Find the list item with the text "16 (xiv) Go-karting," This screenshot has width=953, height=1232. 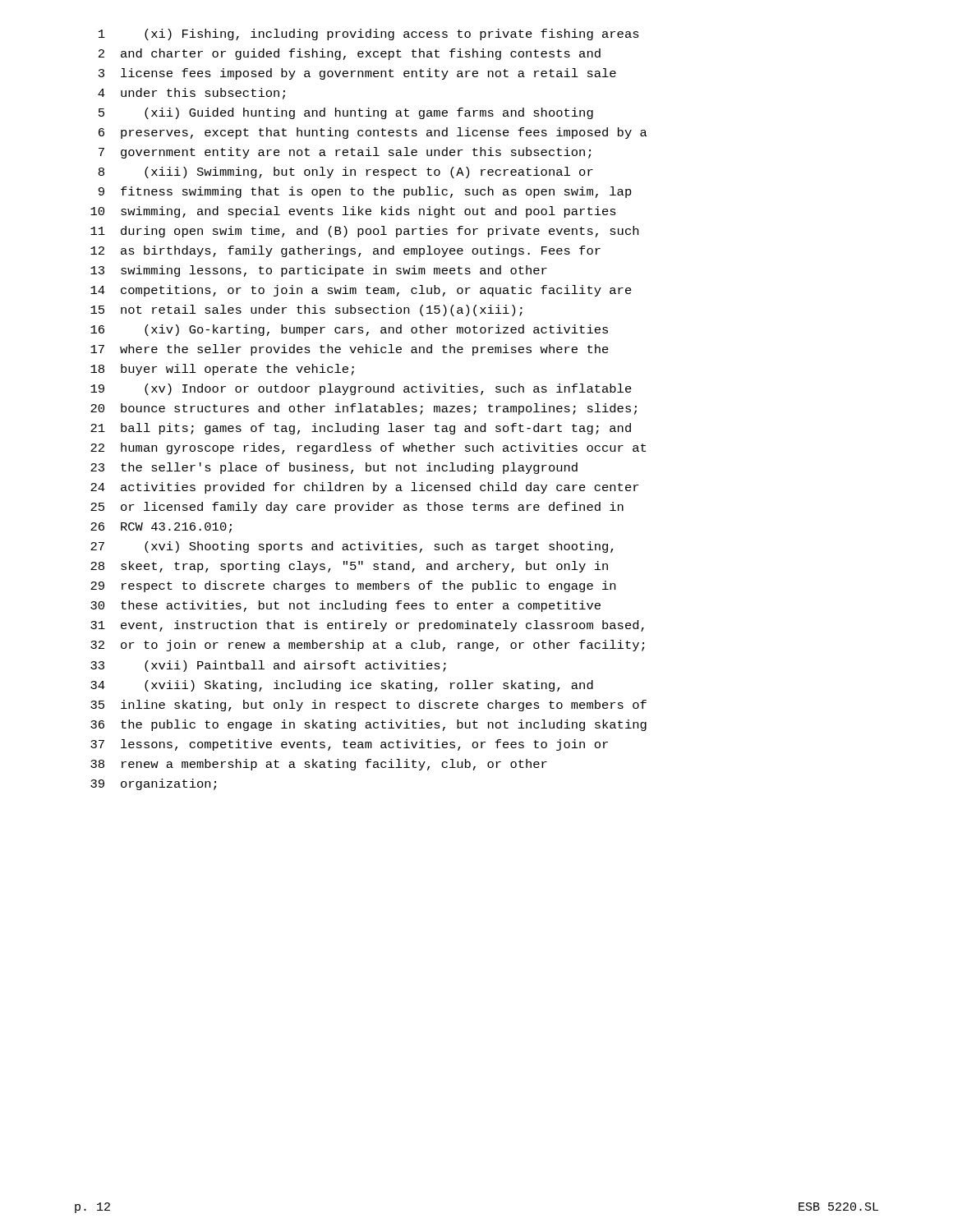(x=476, y=350)
